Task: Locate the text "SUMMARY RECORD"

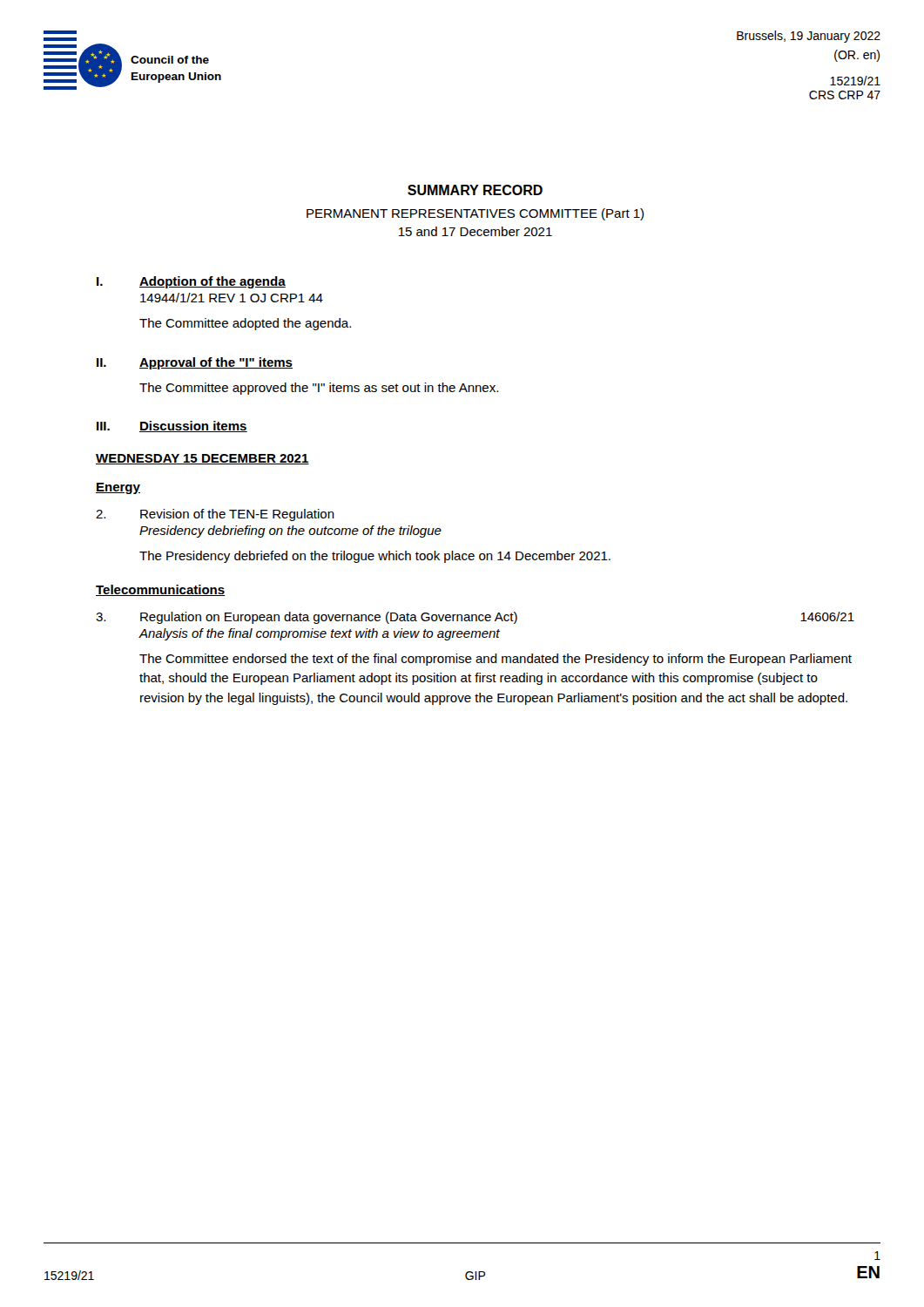Action: tap(475, 190)
